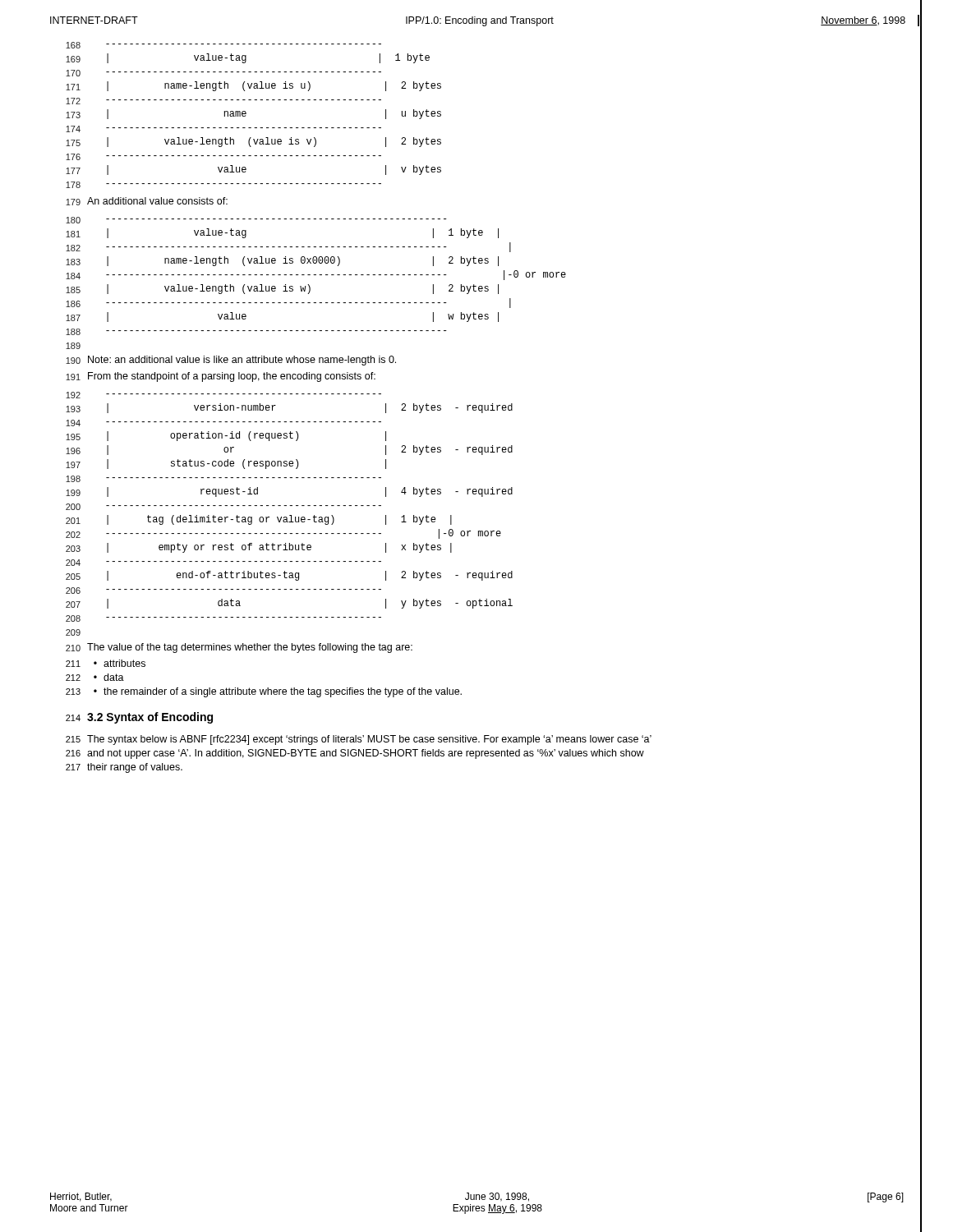The height and width of the screenshot is (1232, 953).
Task: Point to the element starting "168 ----------------------------------------------- 169 | value-tag"
Action: coord(223,45)
